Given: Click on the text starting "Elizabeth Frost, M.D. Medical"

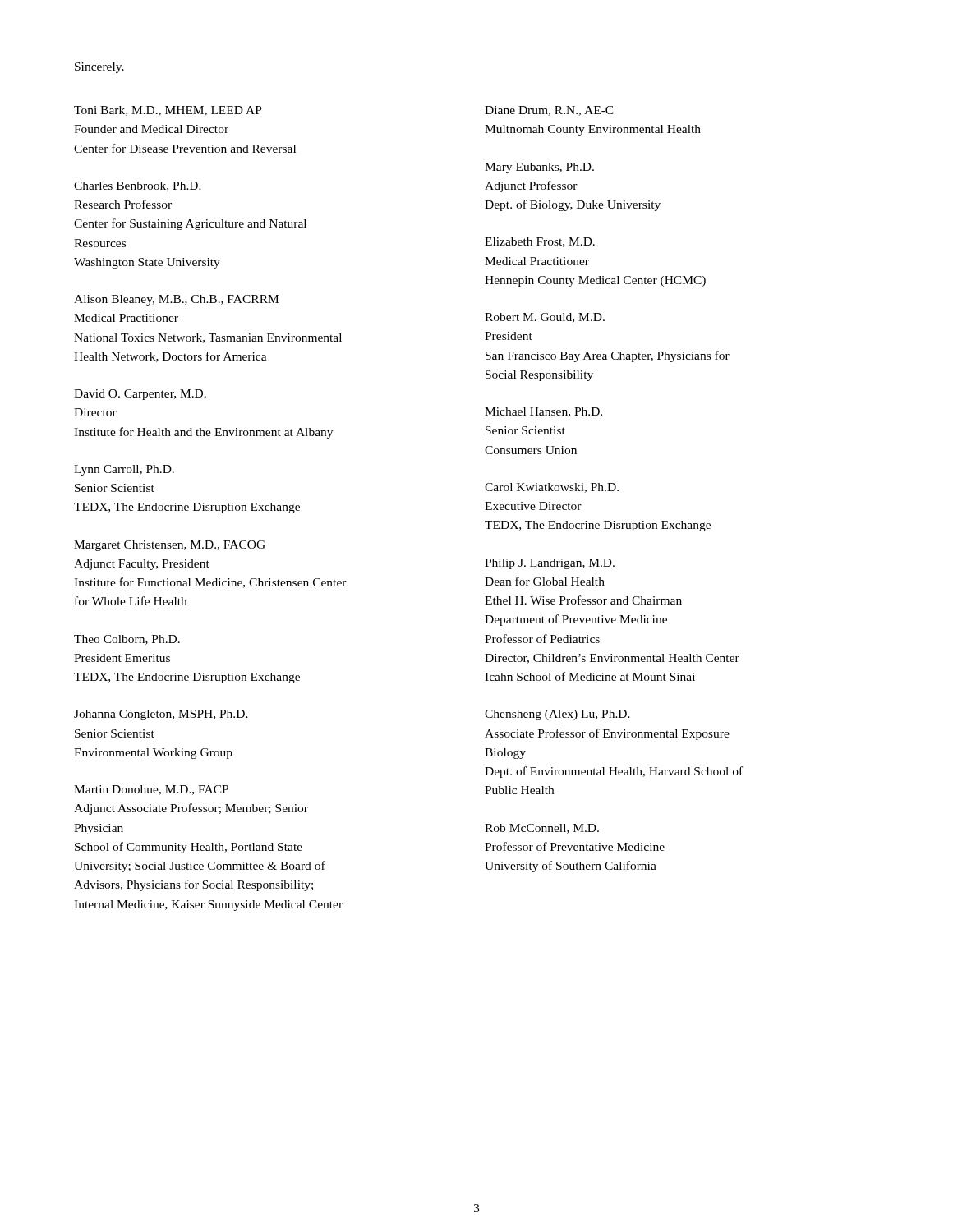Looking at the screenshot, I should pos(540,242).
